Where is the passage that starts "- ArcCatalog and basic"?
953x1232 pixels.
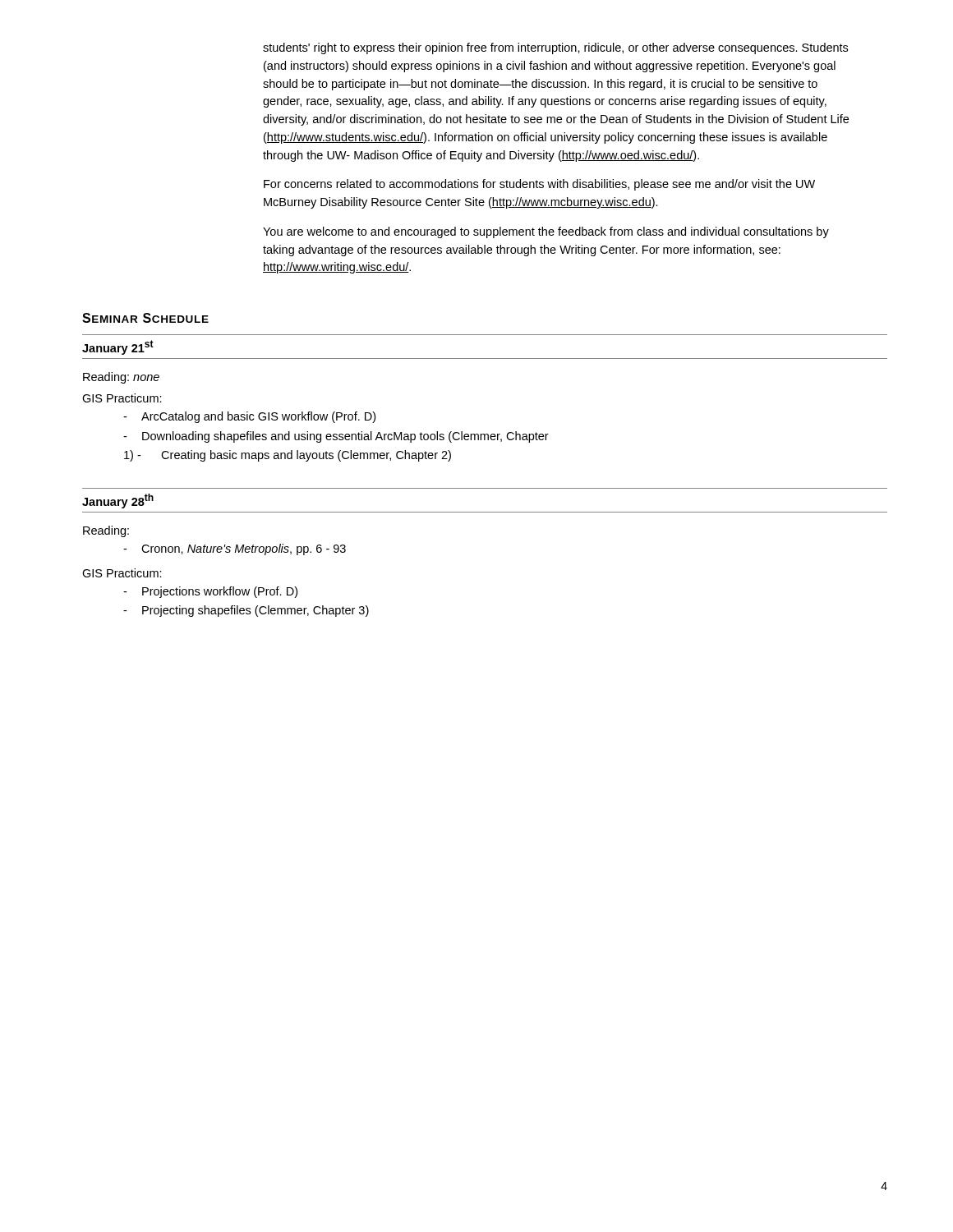click(250, 417)
